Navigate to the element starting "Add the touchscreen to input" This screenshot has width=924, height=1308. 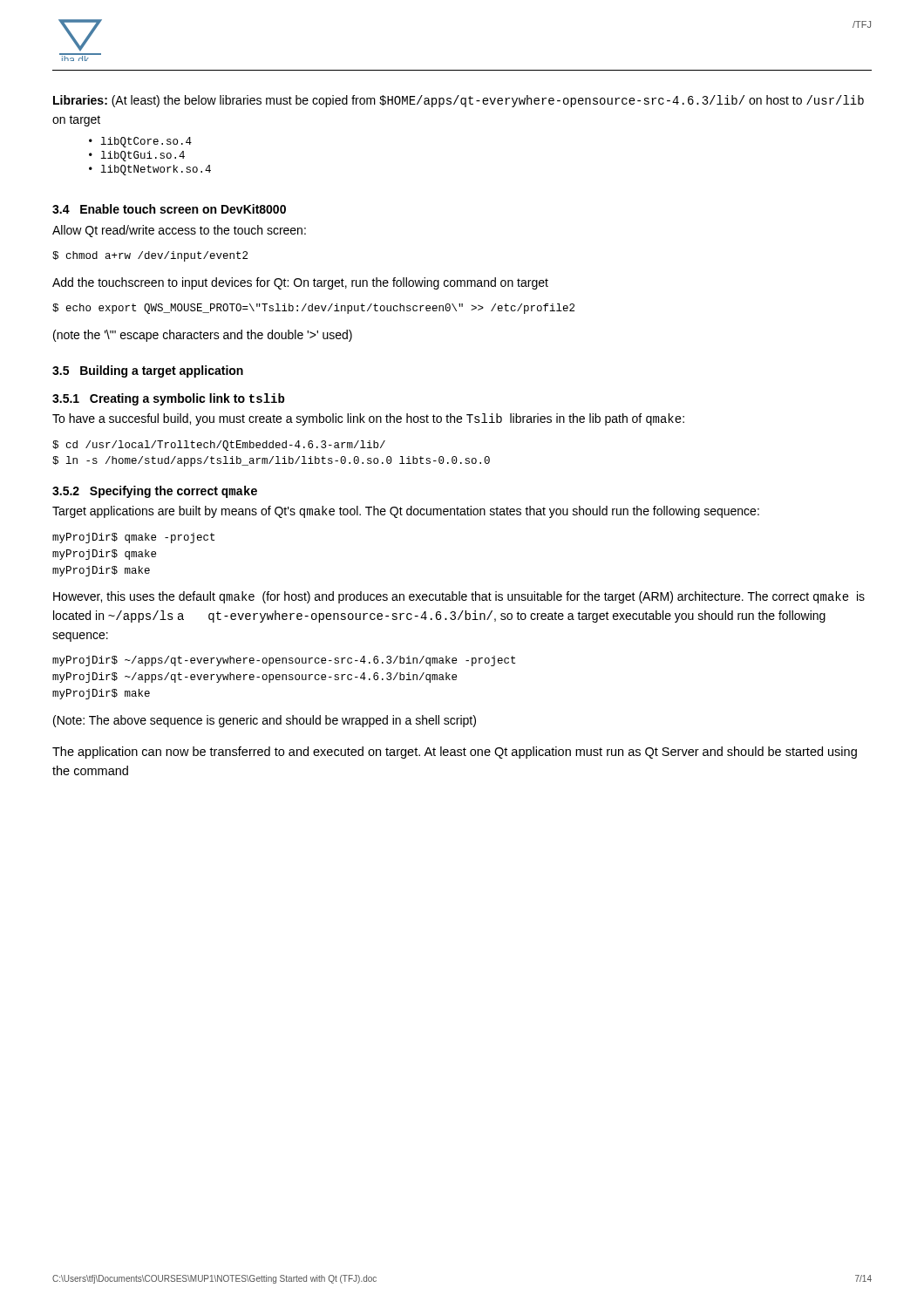(x=300, y=282)
